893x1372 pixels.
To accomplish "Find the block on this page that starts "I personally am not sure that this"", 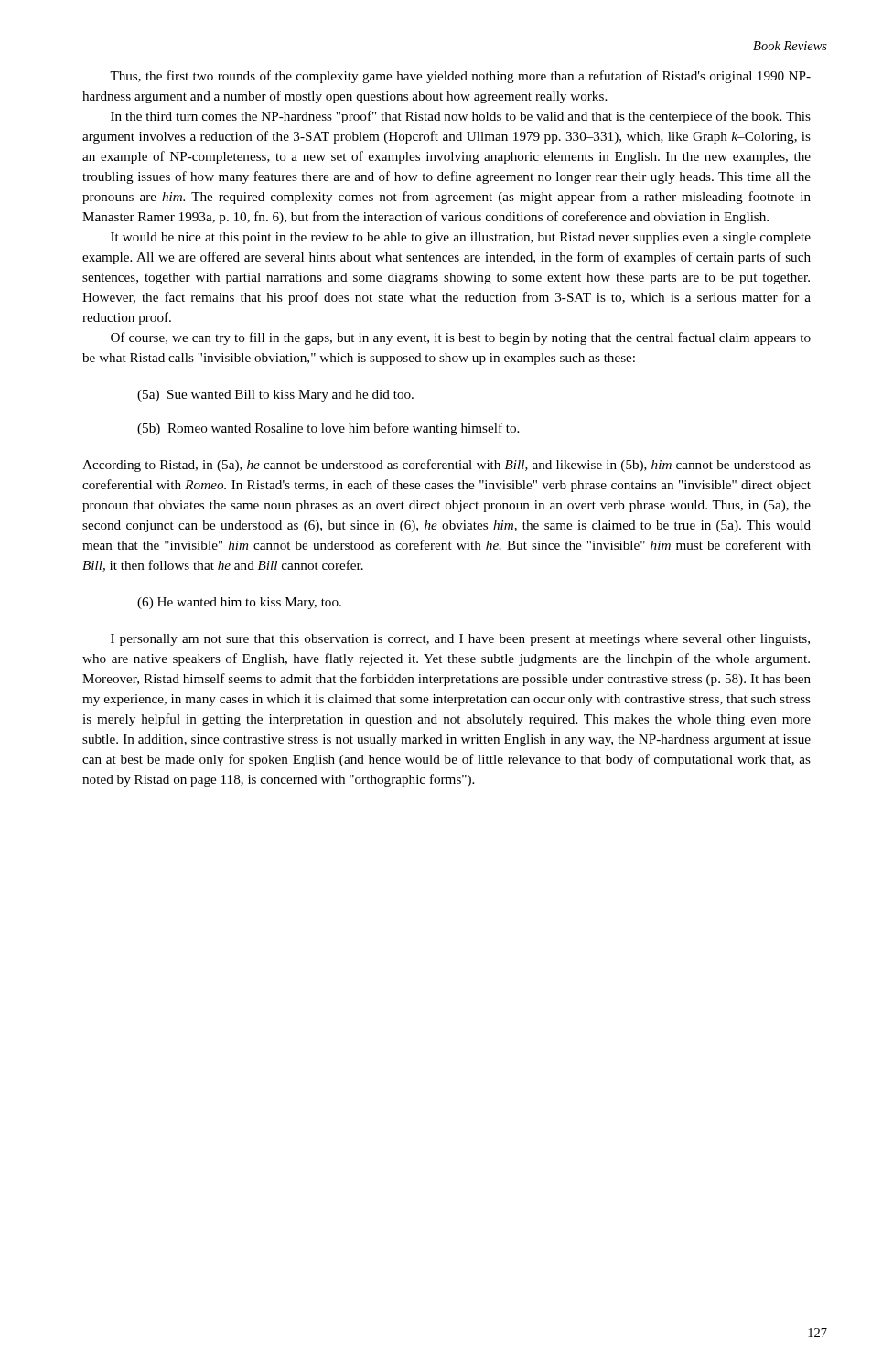I will point(446,709).
